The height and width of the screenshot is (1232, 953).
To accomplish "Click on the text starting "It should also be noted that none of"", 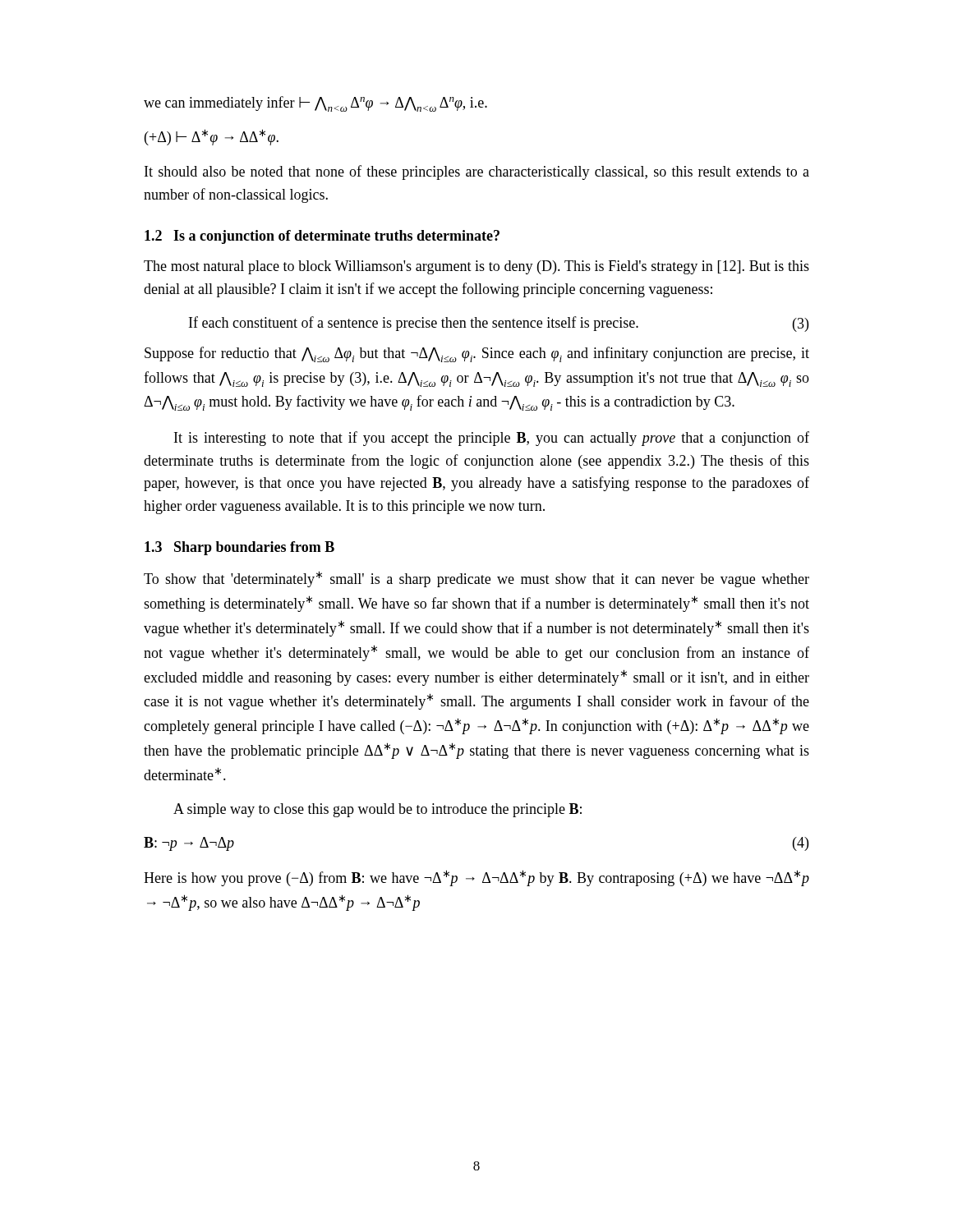I will (476, 183).
